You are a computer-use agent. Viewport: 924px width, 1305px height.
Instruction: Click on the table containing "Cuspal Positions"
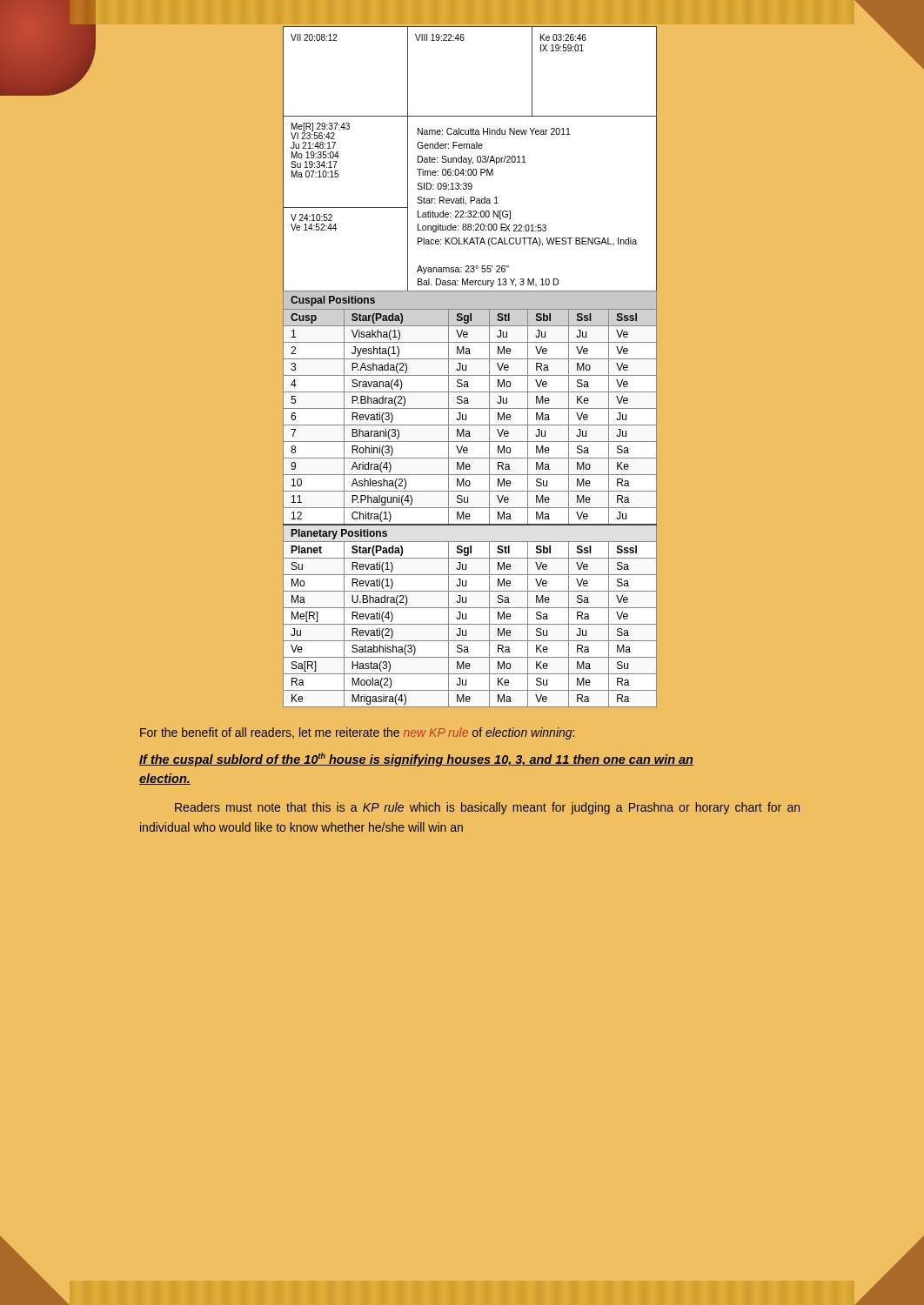click(x=470, y=499)
